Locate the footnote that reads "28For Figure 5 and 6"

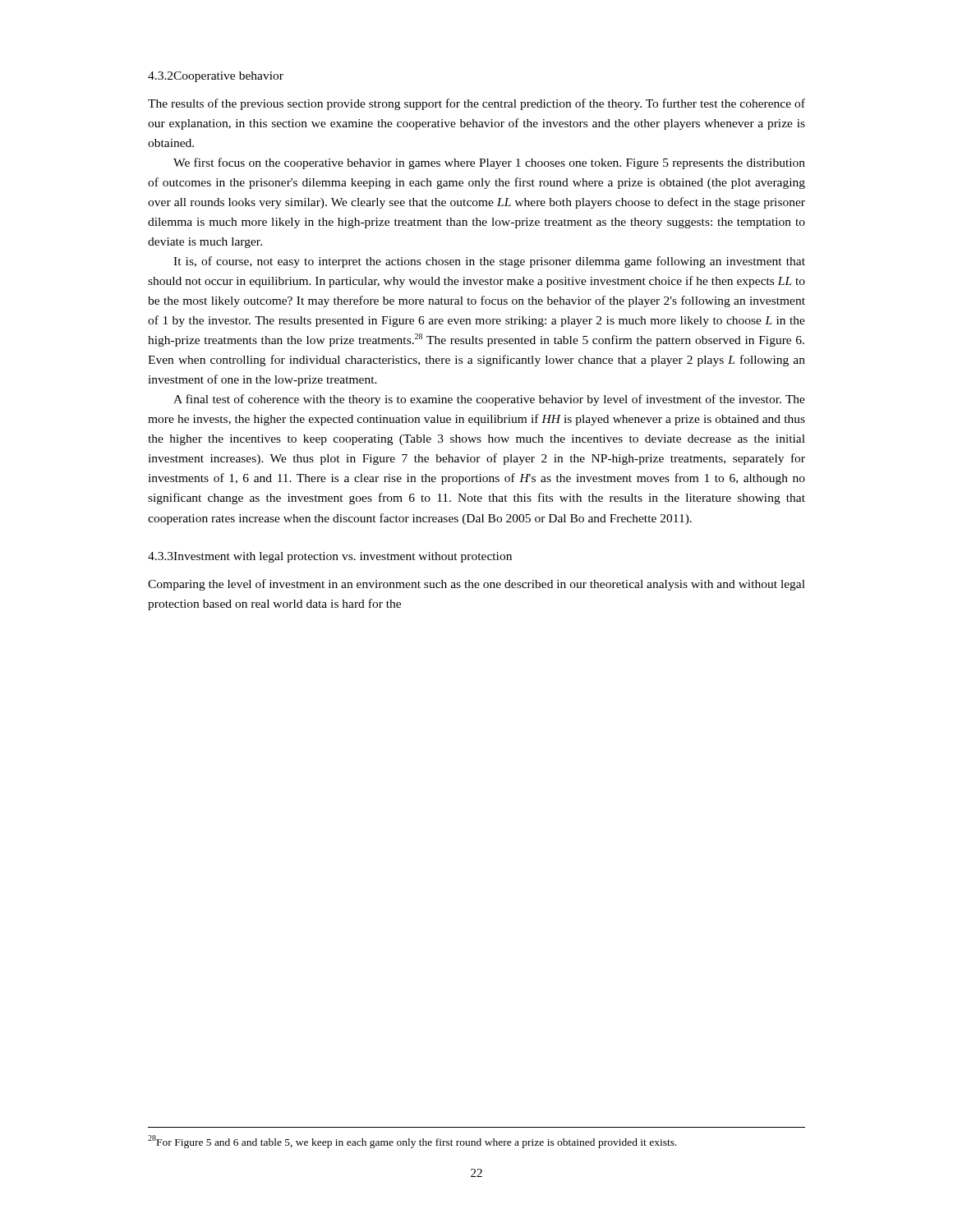point(413,1141)
